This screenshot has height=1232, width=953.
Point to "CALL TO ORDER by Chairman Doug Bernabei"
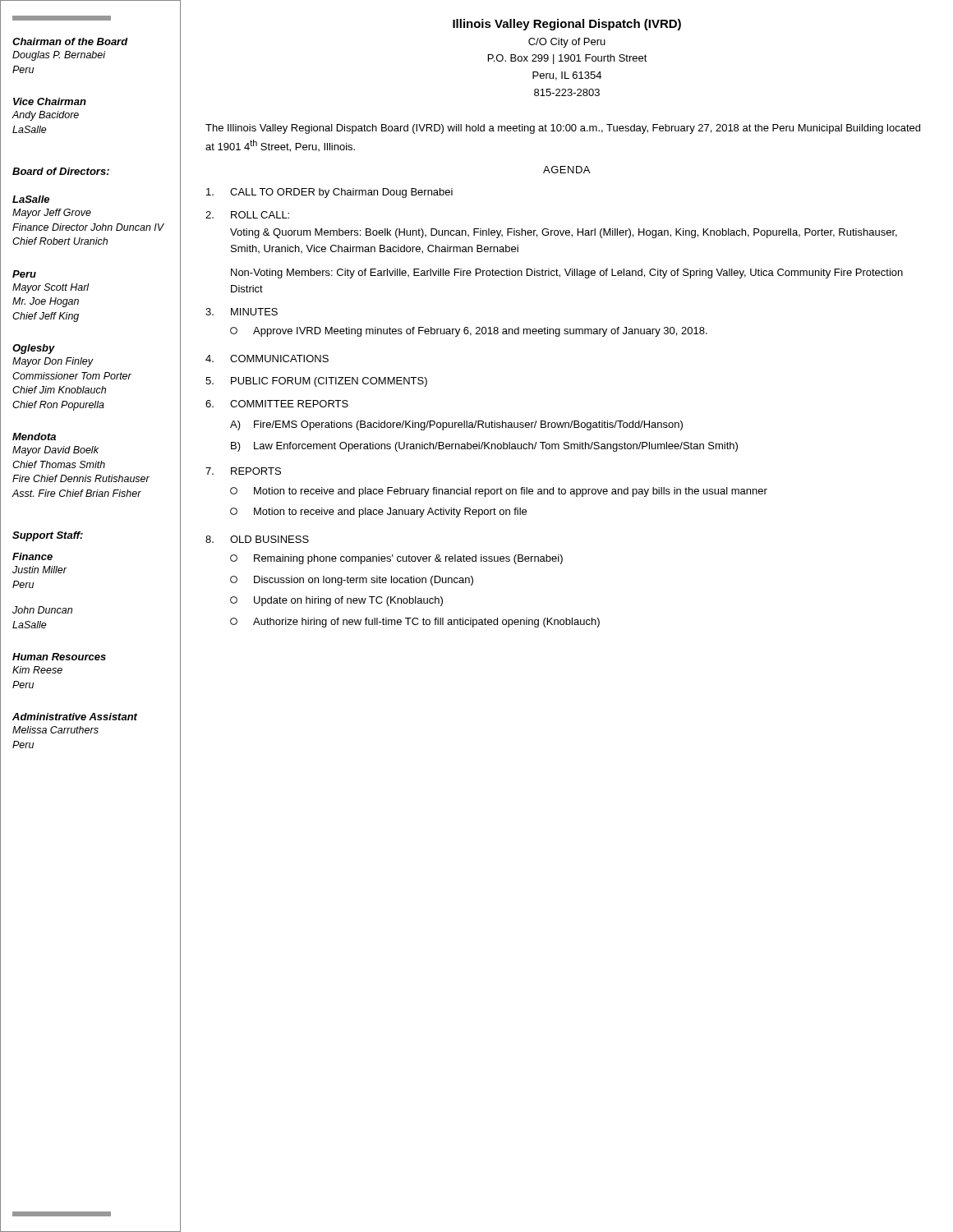(x=329, y=193)
